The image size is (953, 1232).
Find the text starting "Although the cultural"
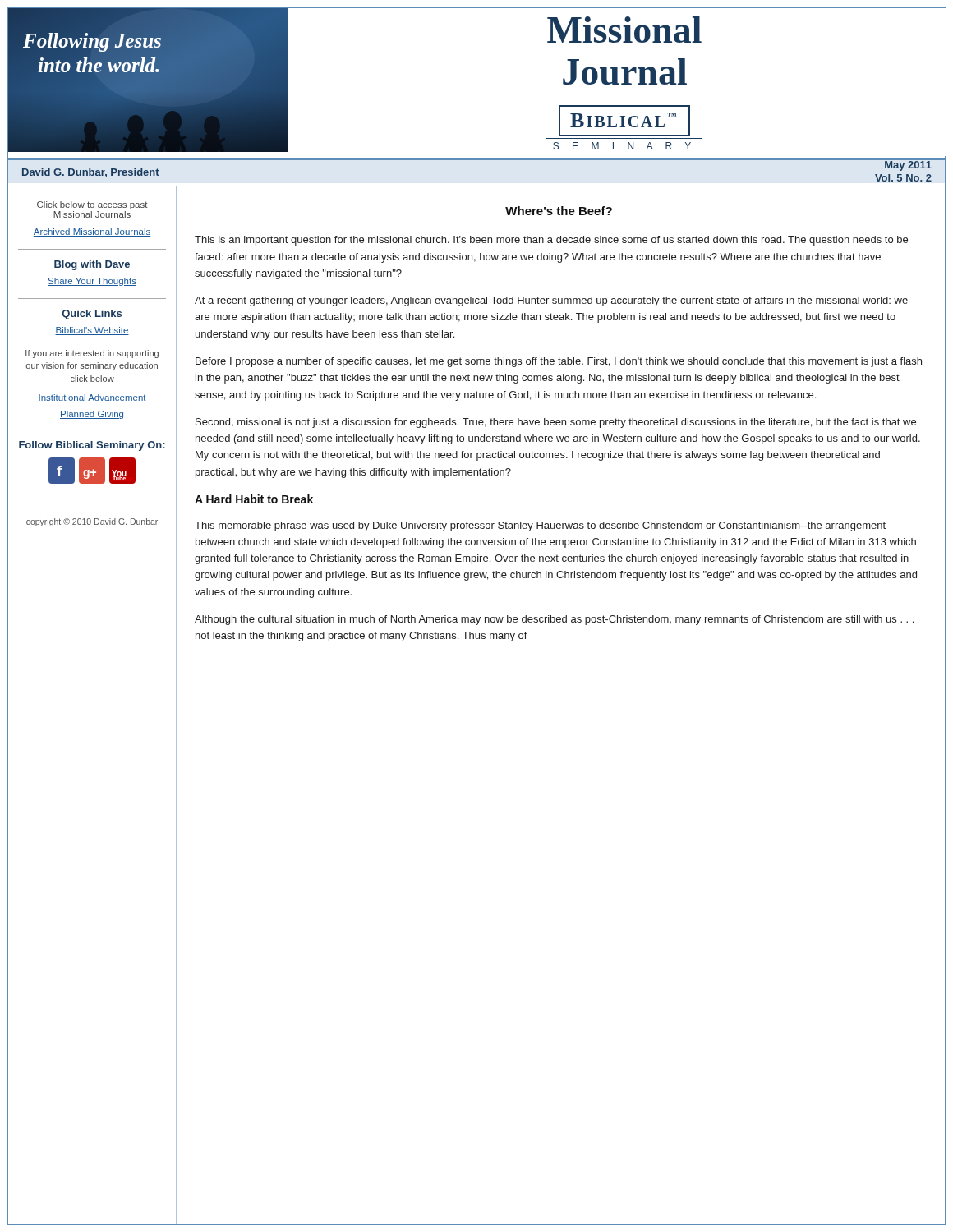point(555,627)
